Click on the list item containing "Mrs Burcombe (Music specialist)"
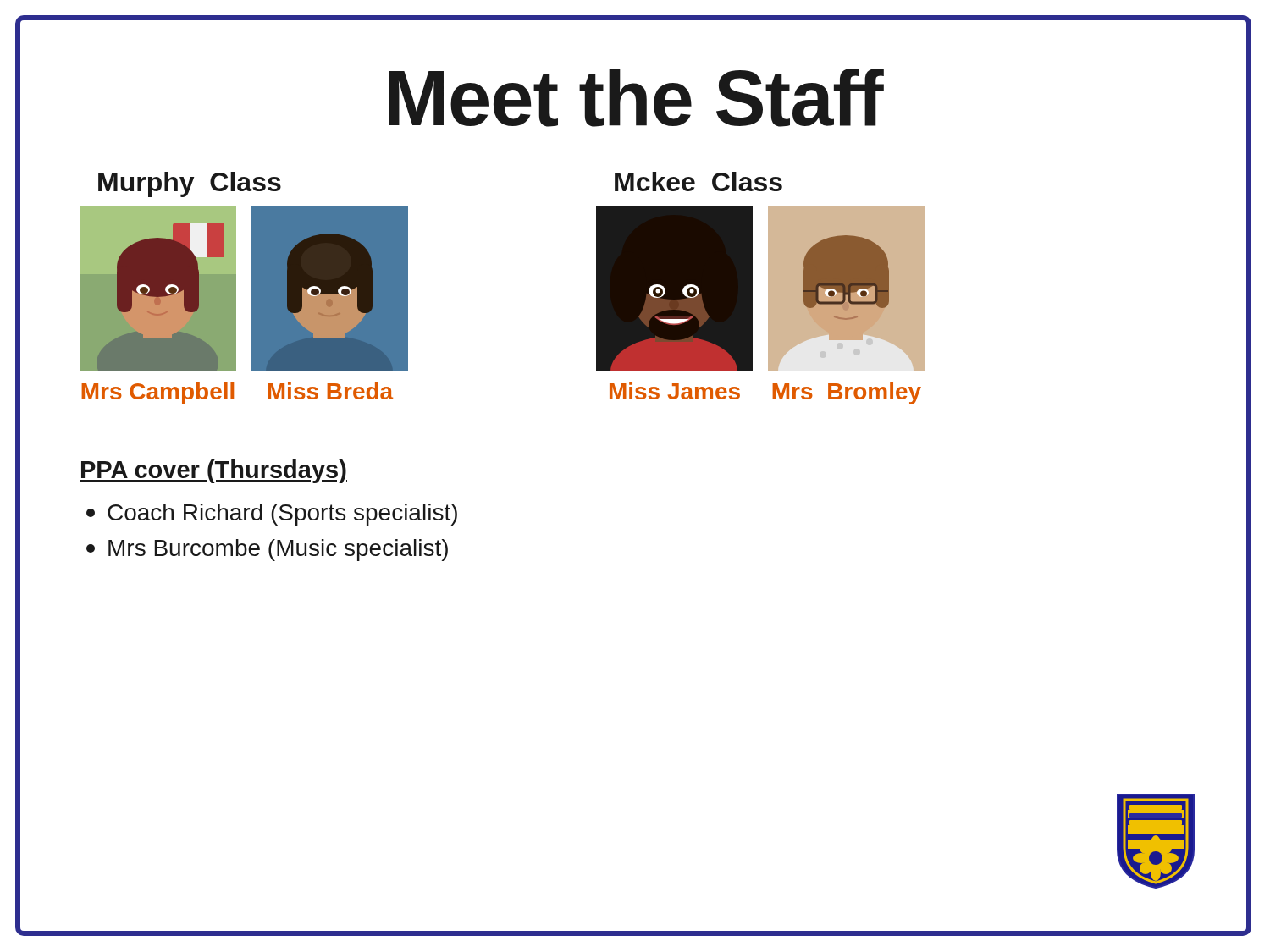This screenshot has height=952, width=1270. coord(268,548)
